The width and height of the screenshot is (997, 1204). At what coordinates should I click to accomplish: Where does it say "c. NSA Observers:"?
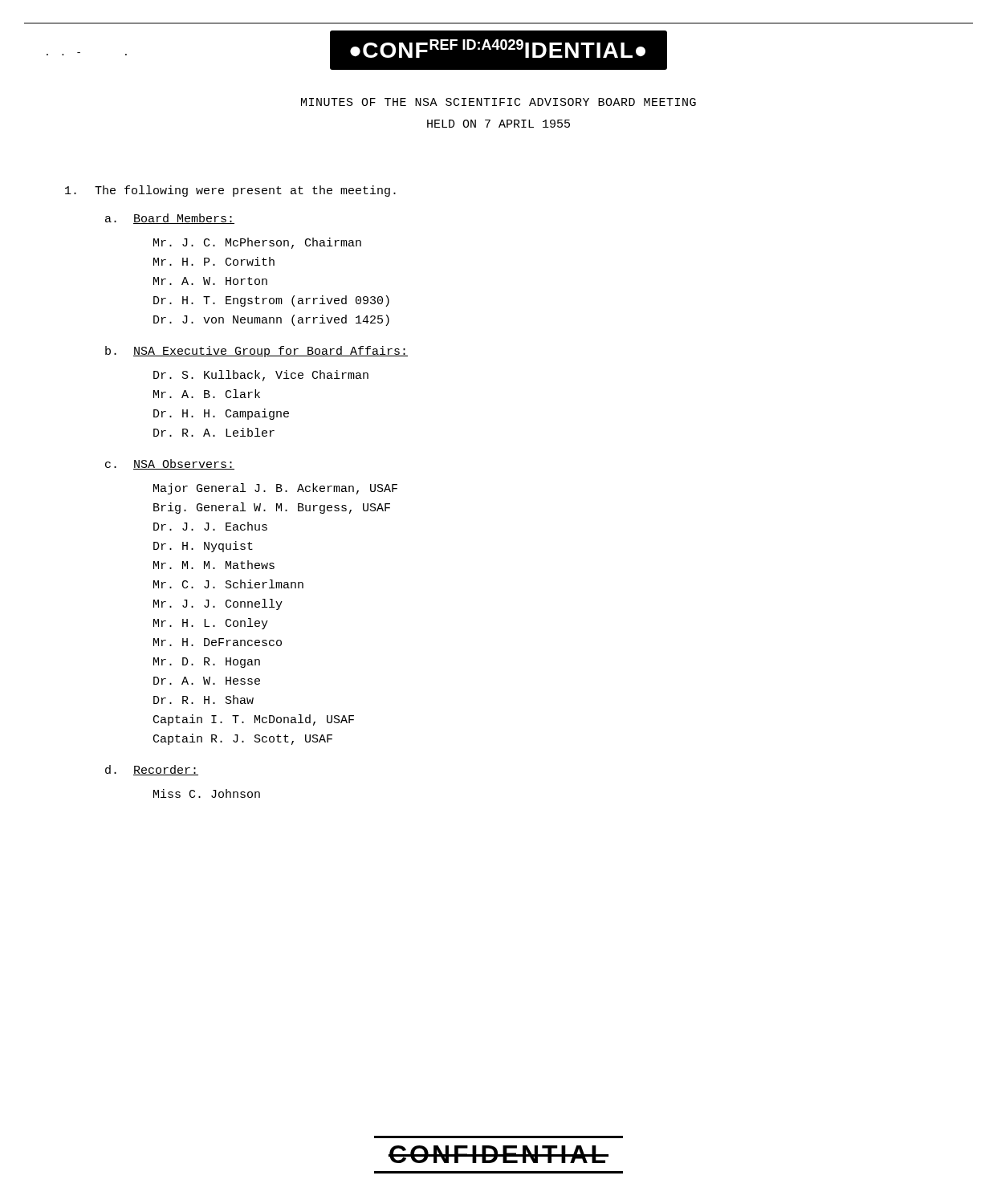[169, 465]
